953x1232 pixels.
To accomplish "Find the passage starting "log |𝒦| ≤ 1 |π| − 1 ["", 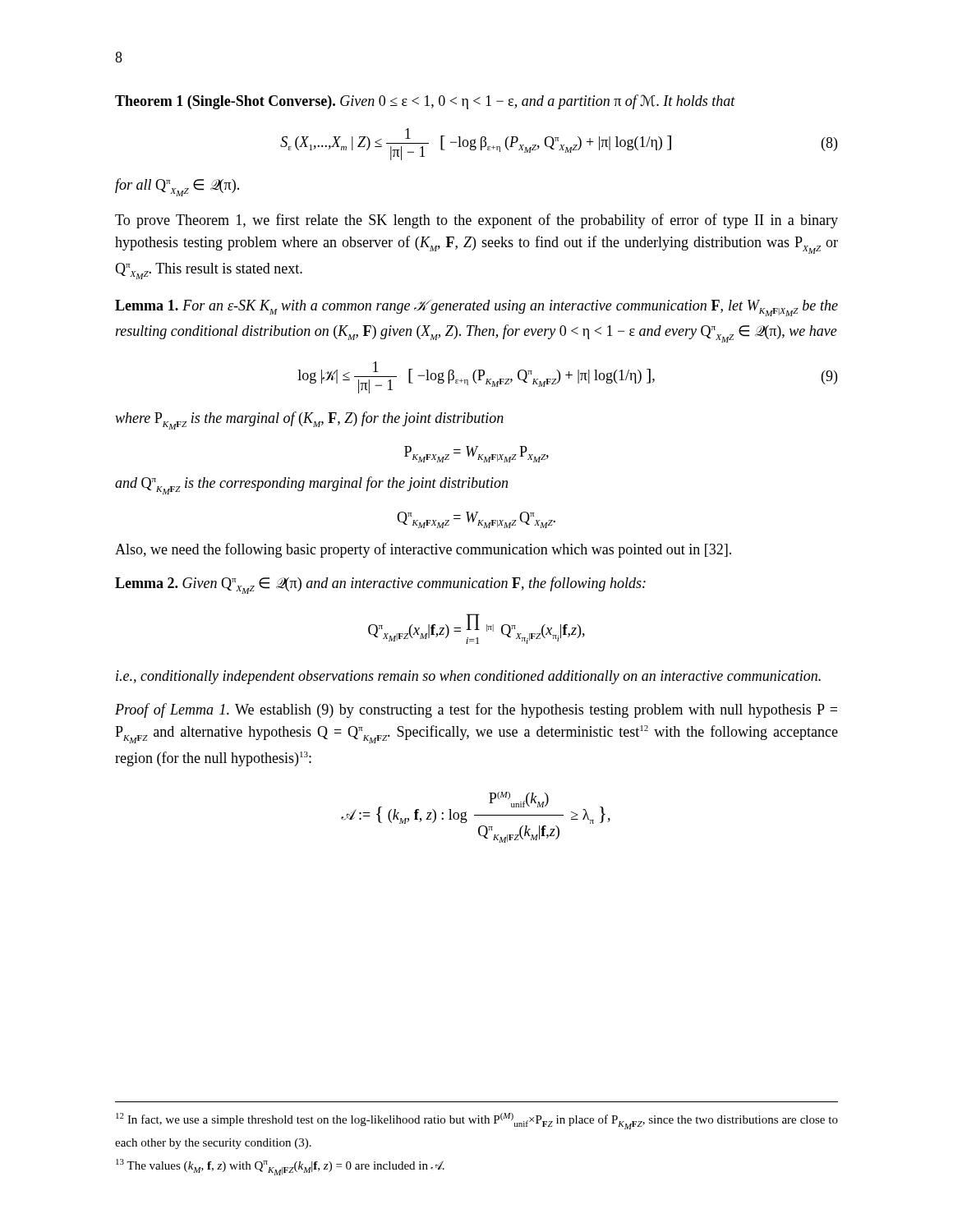I will (476, 377).
